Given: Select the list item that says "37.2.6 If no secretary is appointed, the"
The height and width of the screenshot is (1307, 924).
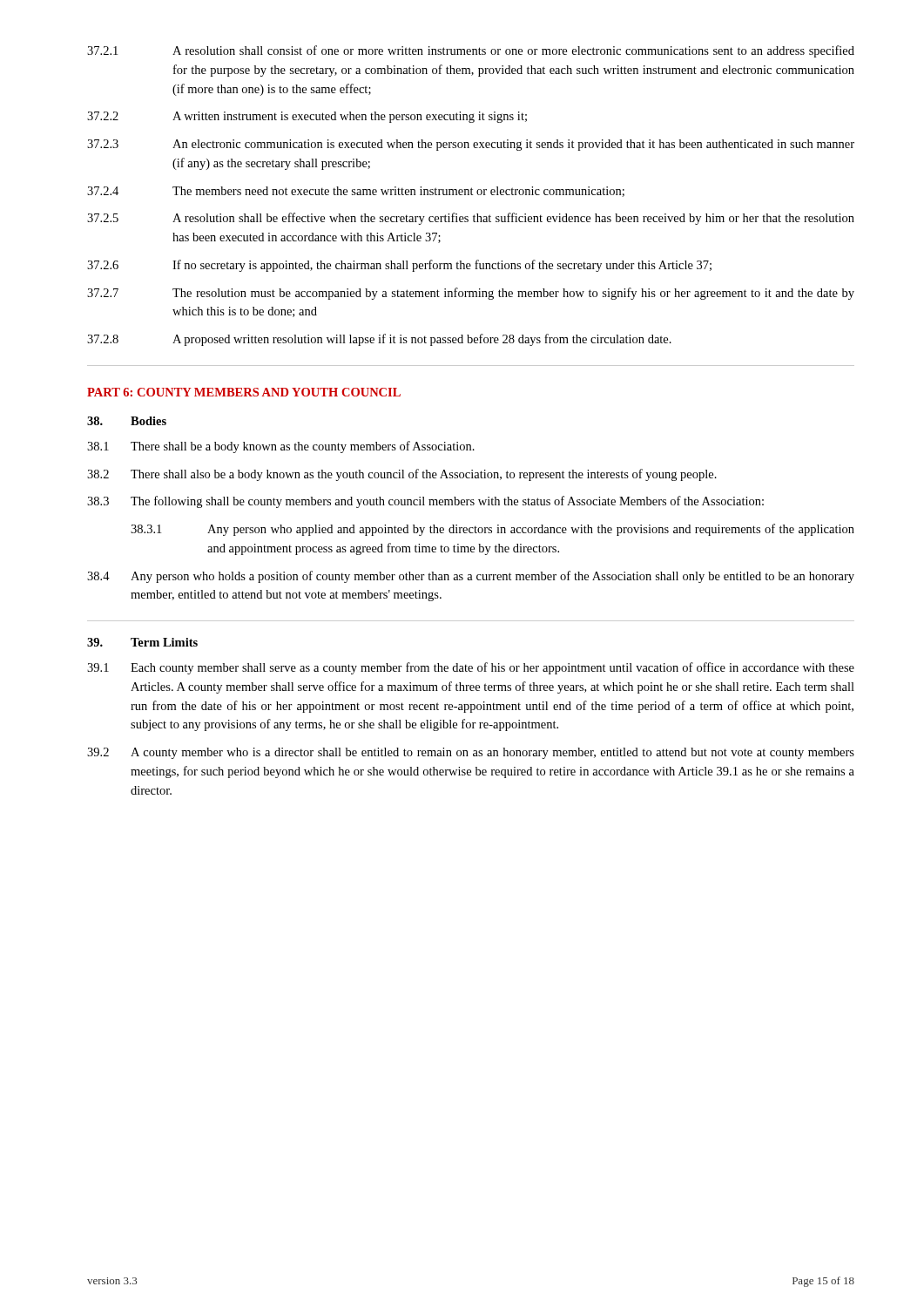Looking at the screenshot, I should coord(471,265).
